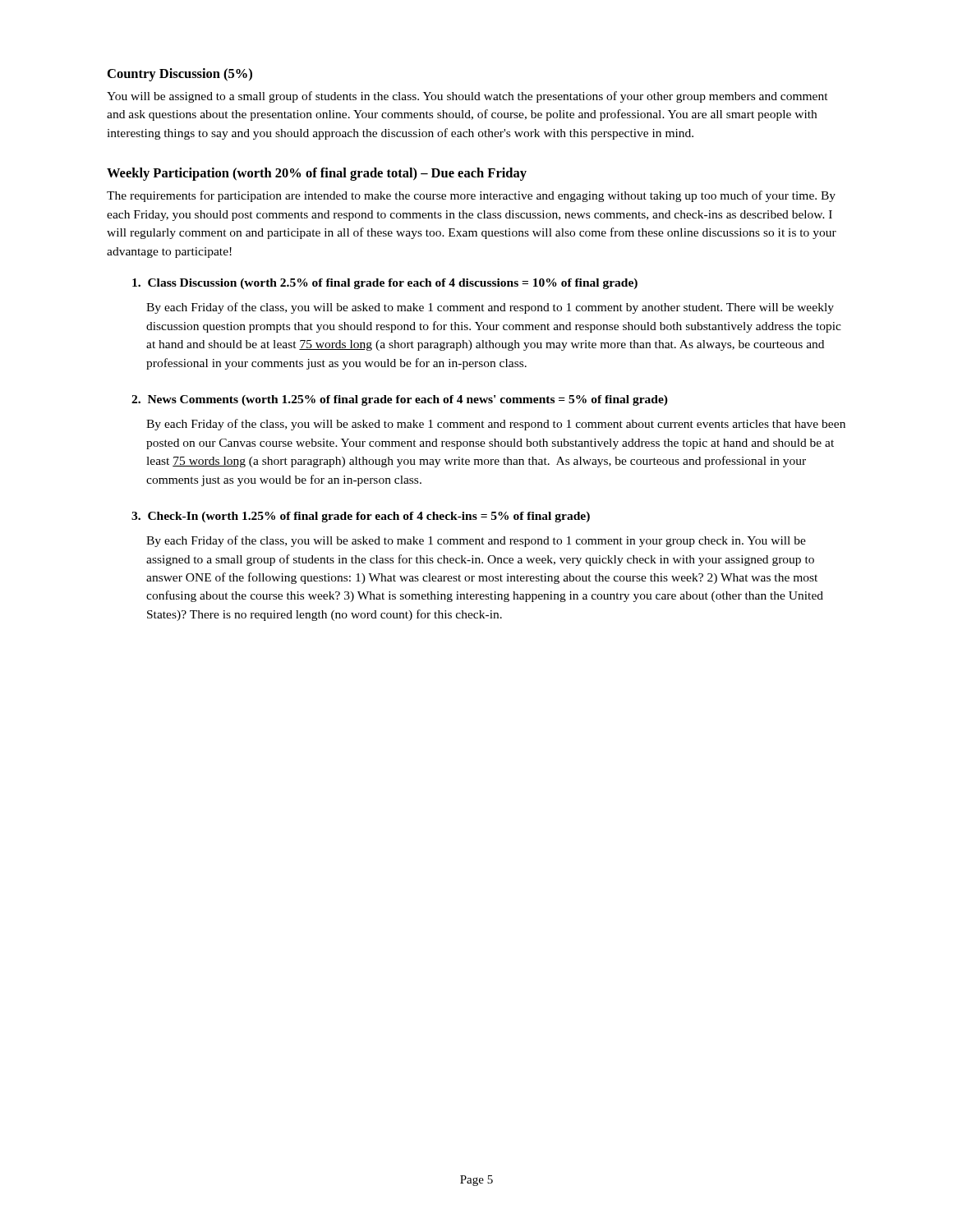The height and width of the screenshot is (1232, 953).
Task: Locate the block of text that opens with "3. Check-In (worth 1.25% of final grade for"
Action: (x=489, y=566)
